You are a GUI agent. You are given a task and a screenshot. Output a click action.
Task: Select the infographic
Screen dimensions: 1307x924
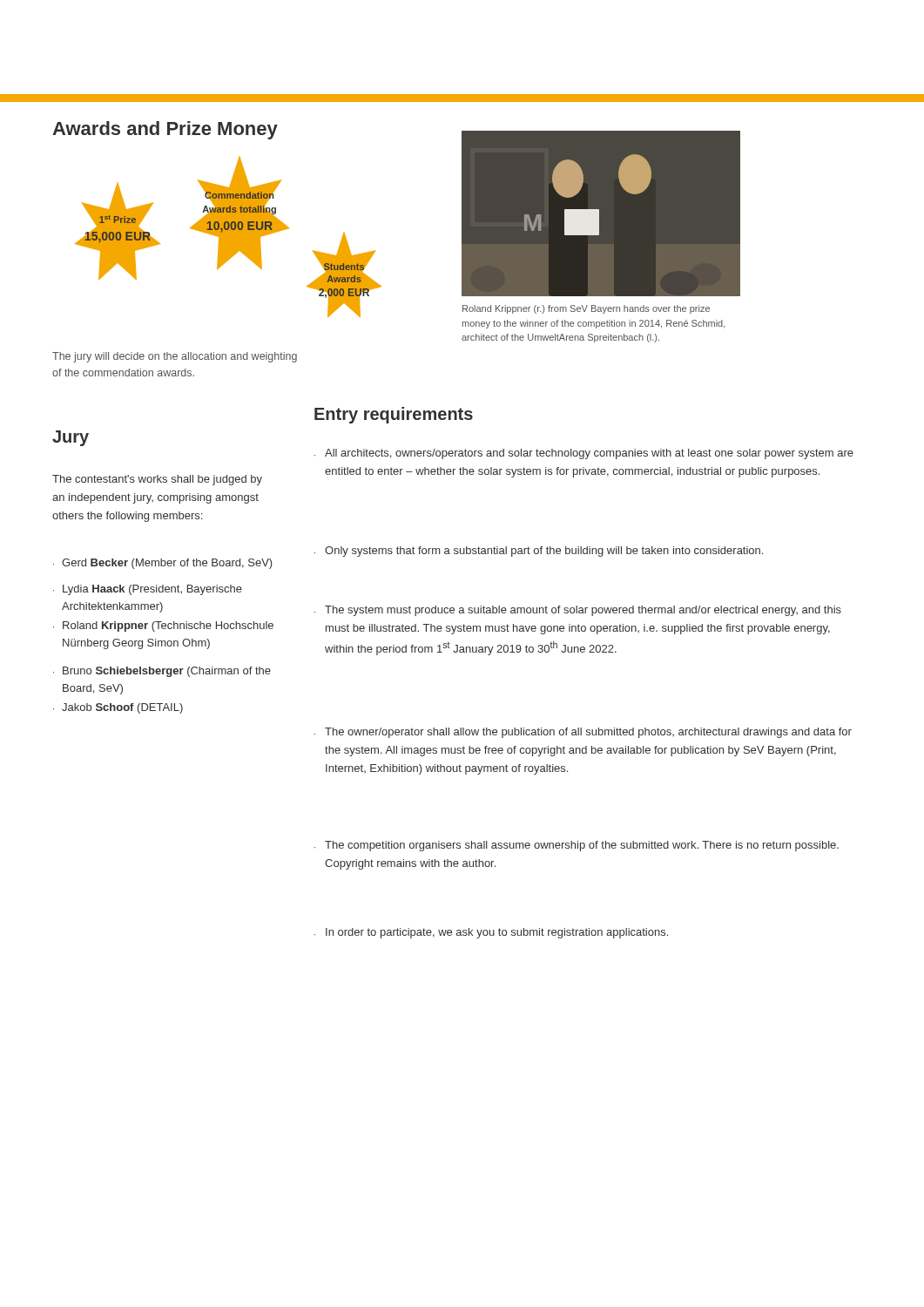click(239, 240)
